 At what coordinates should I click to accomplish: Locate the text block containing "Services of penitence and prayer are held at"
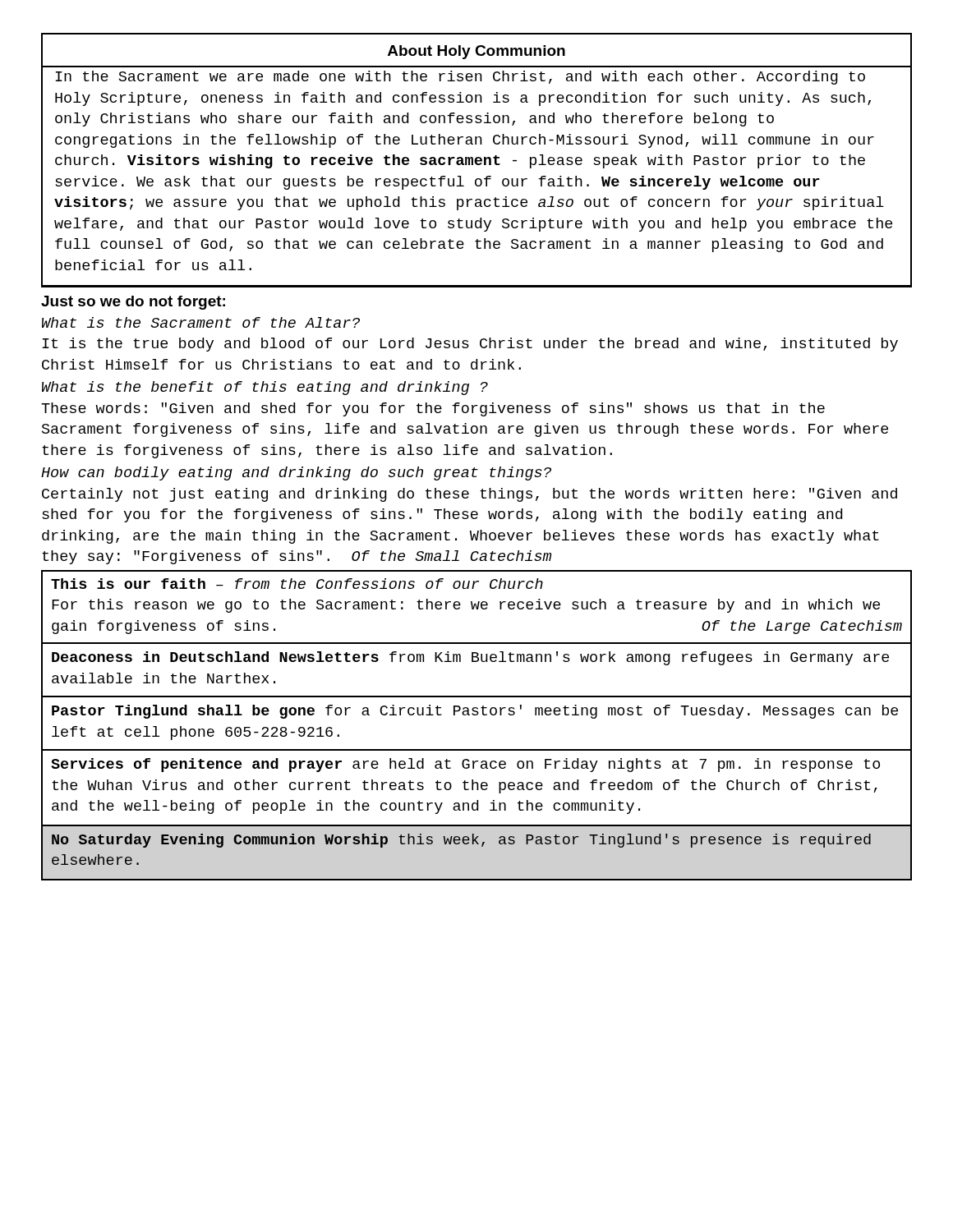click(x=476, y=787)
